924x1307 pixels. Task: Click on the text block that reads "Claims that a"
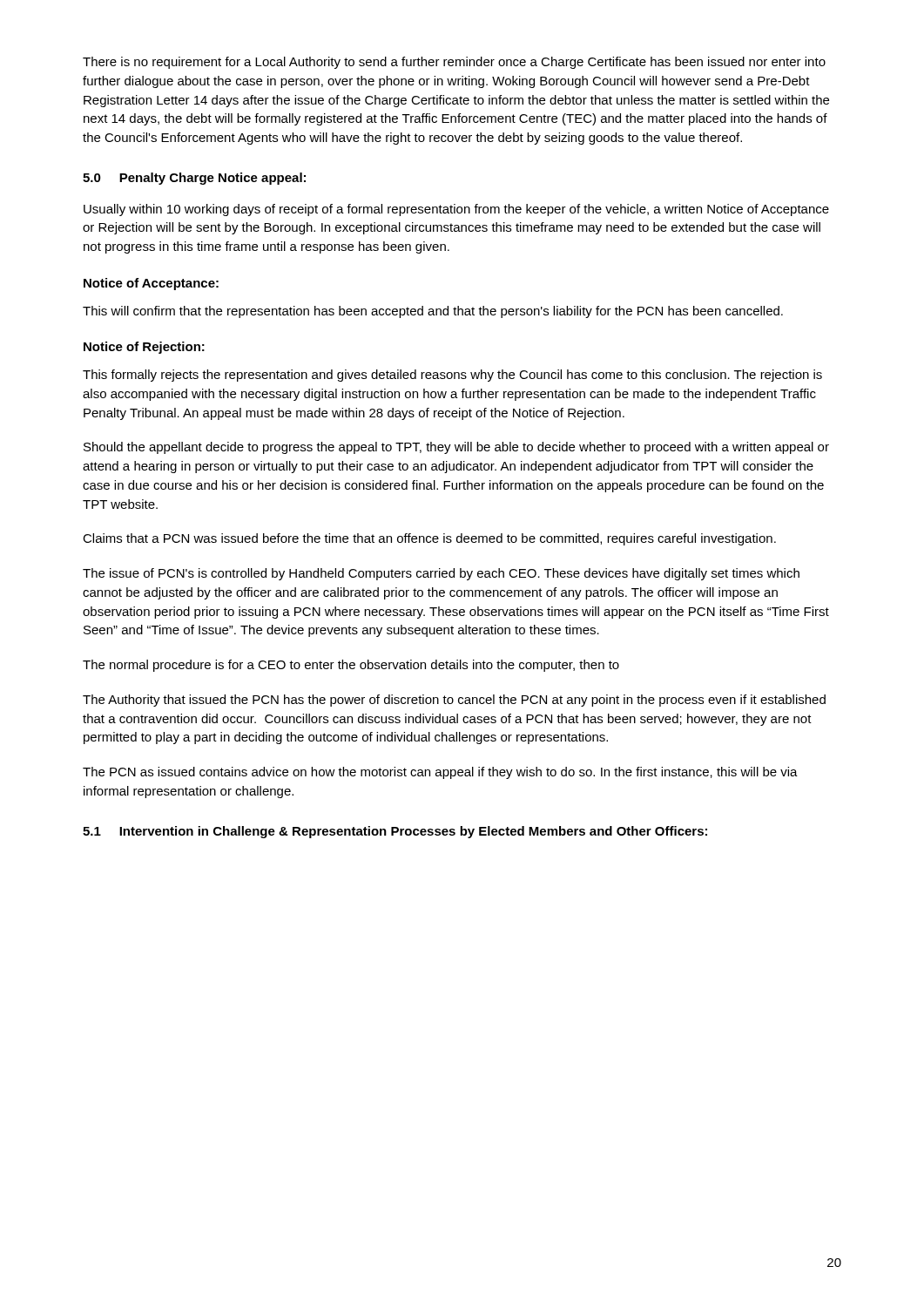click(x=430, y=538)
